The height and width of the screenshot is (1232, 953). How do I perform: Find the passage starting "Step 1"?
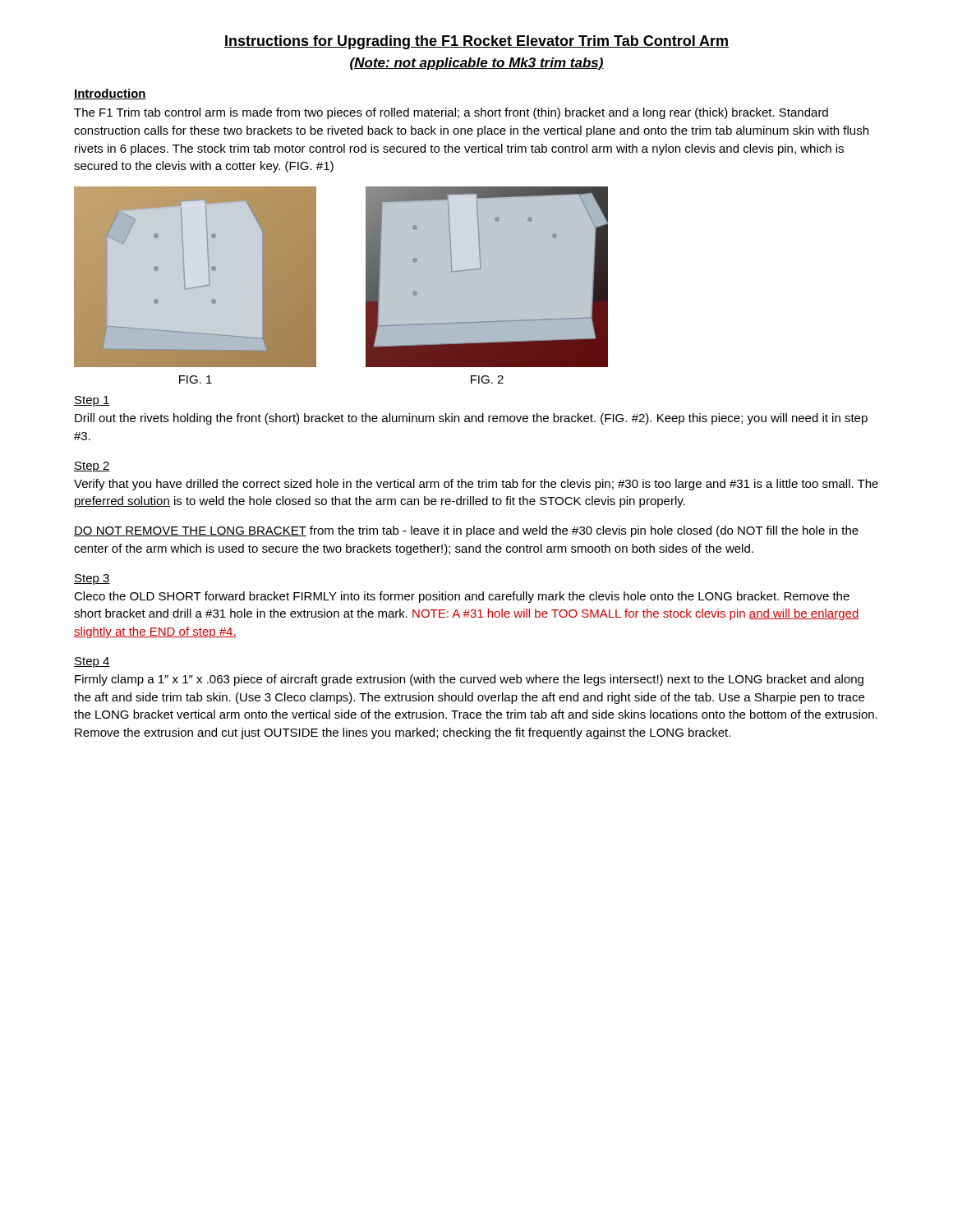pyautogui.click(x=92, y=400)
